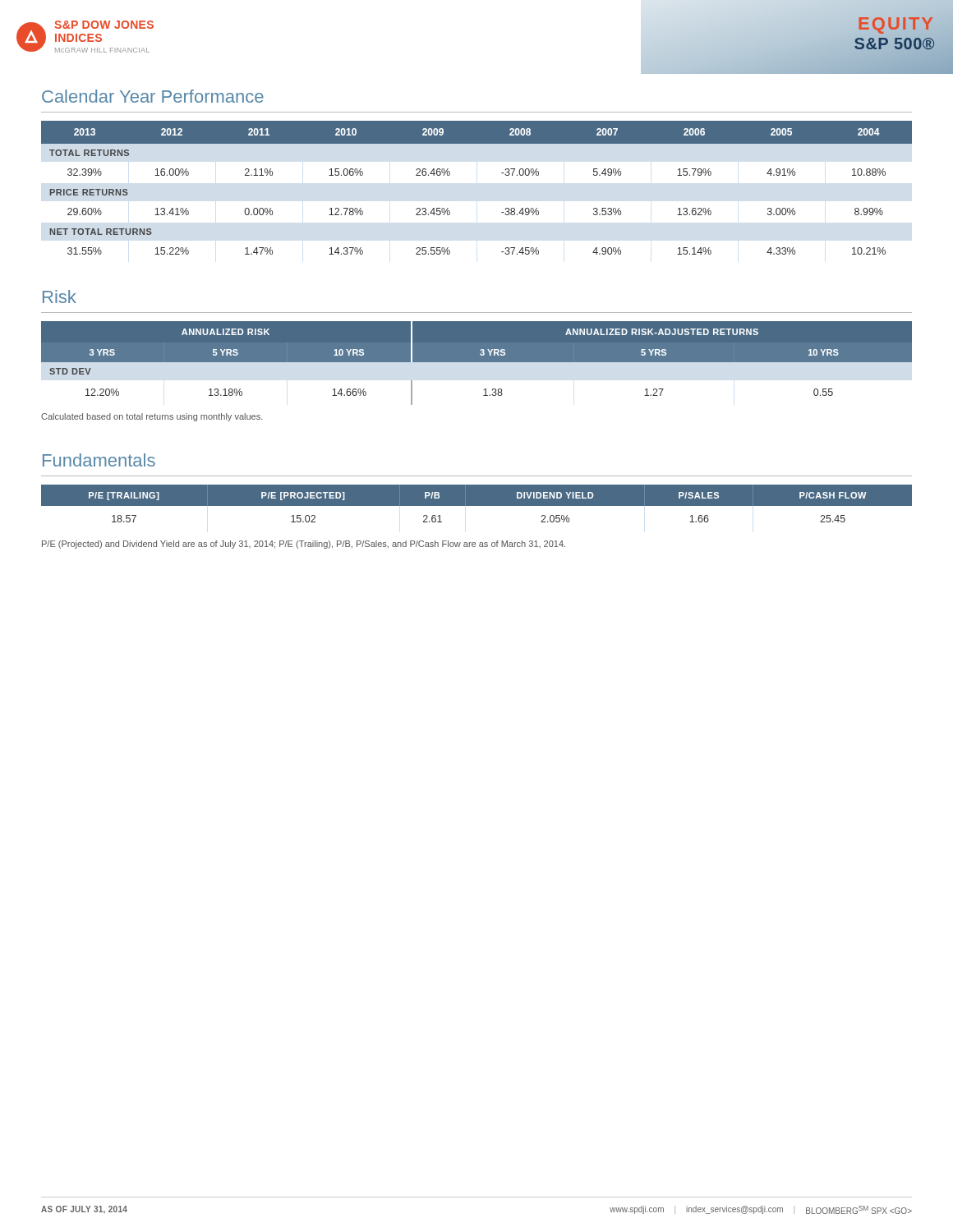The width and height of the screenshot is (953, 1232).
Task: Locate the passage starting "P/E (Projected) and Dividend Yield"
Action: coord(304,544)
